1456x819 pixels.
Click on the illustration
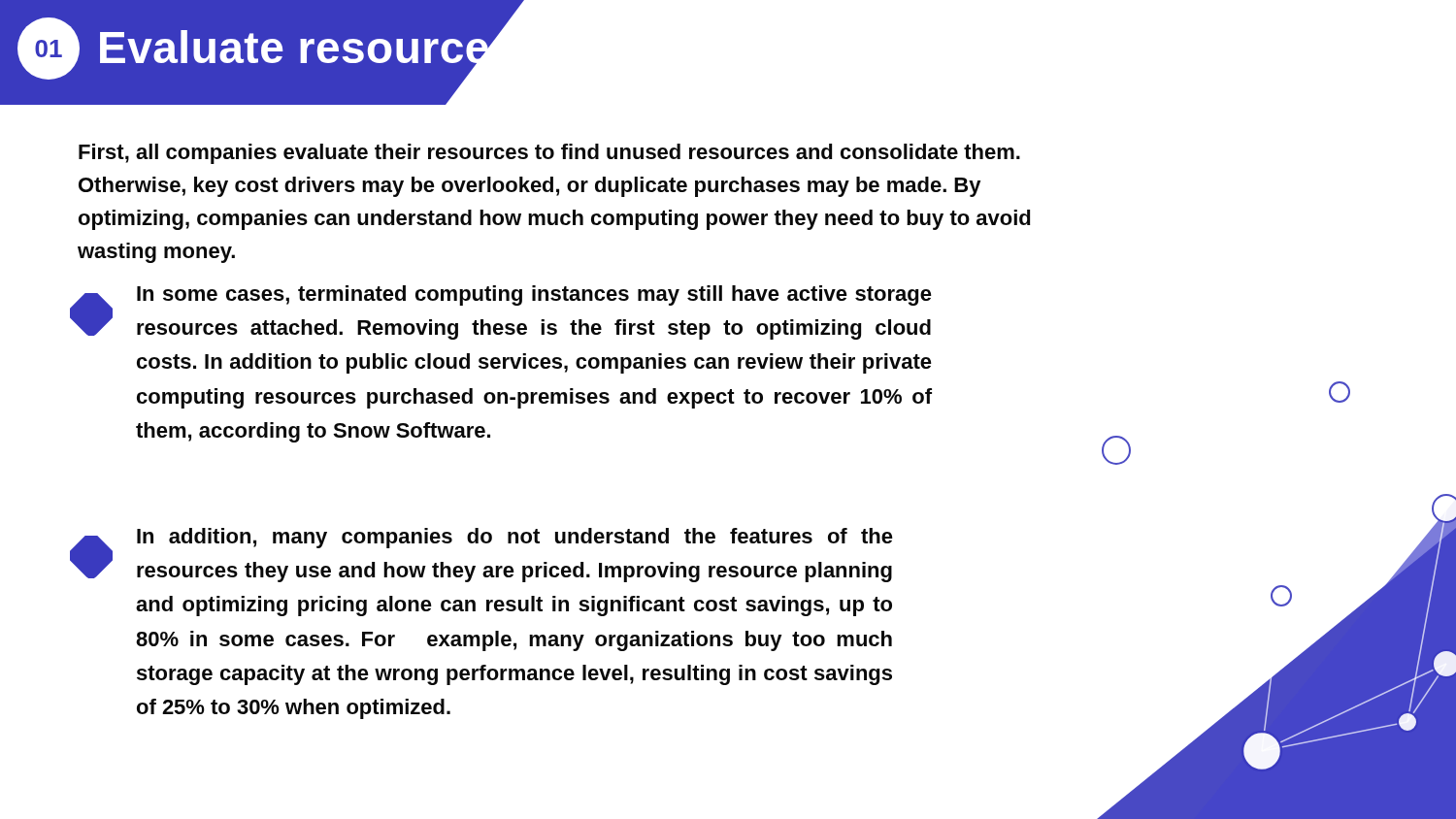point(1189,576)
